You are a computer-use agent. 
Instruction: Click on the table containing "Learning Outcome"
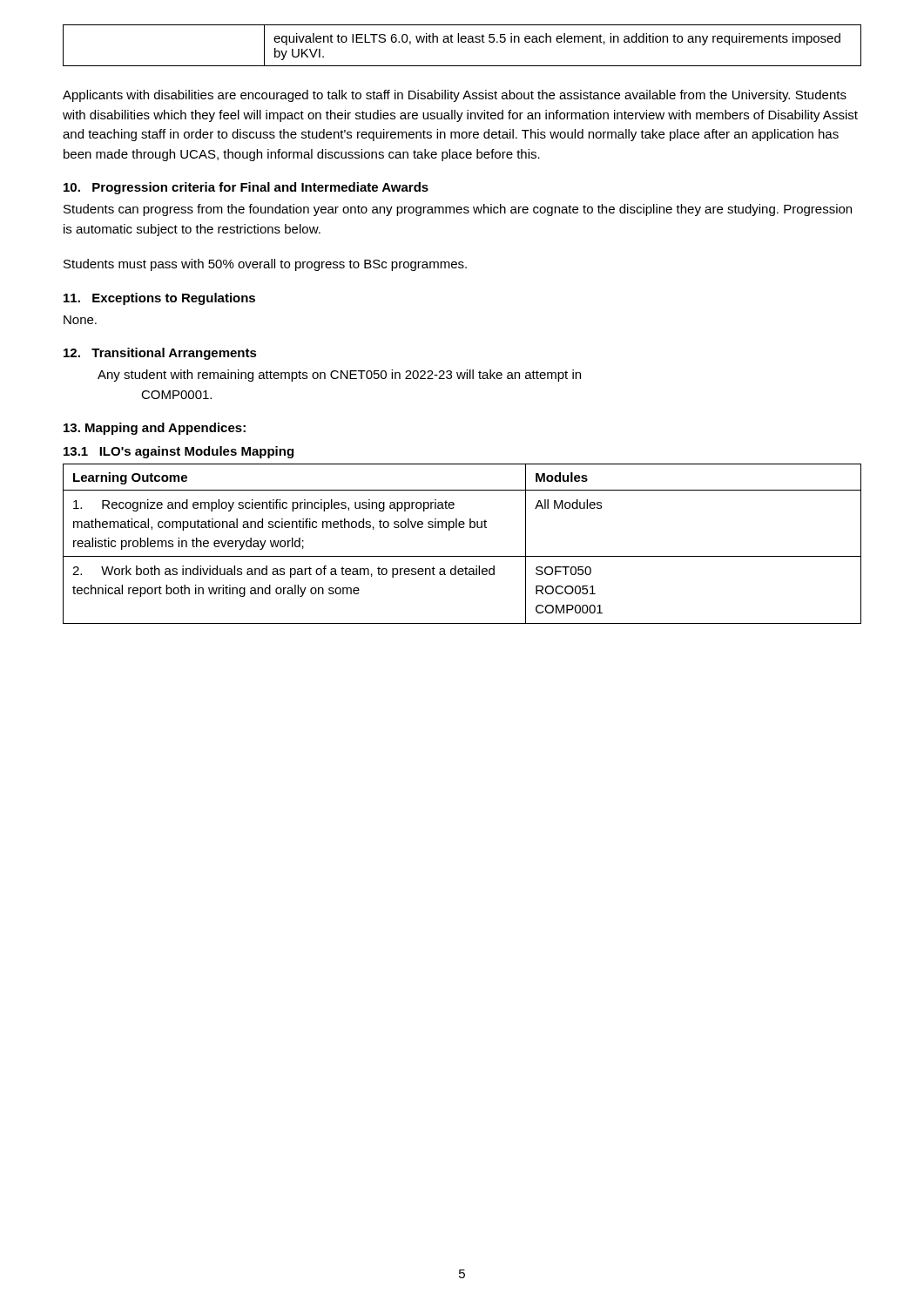[x=462, y=544]
